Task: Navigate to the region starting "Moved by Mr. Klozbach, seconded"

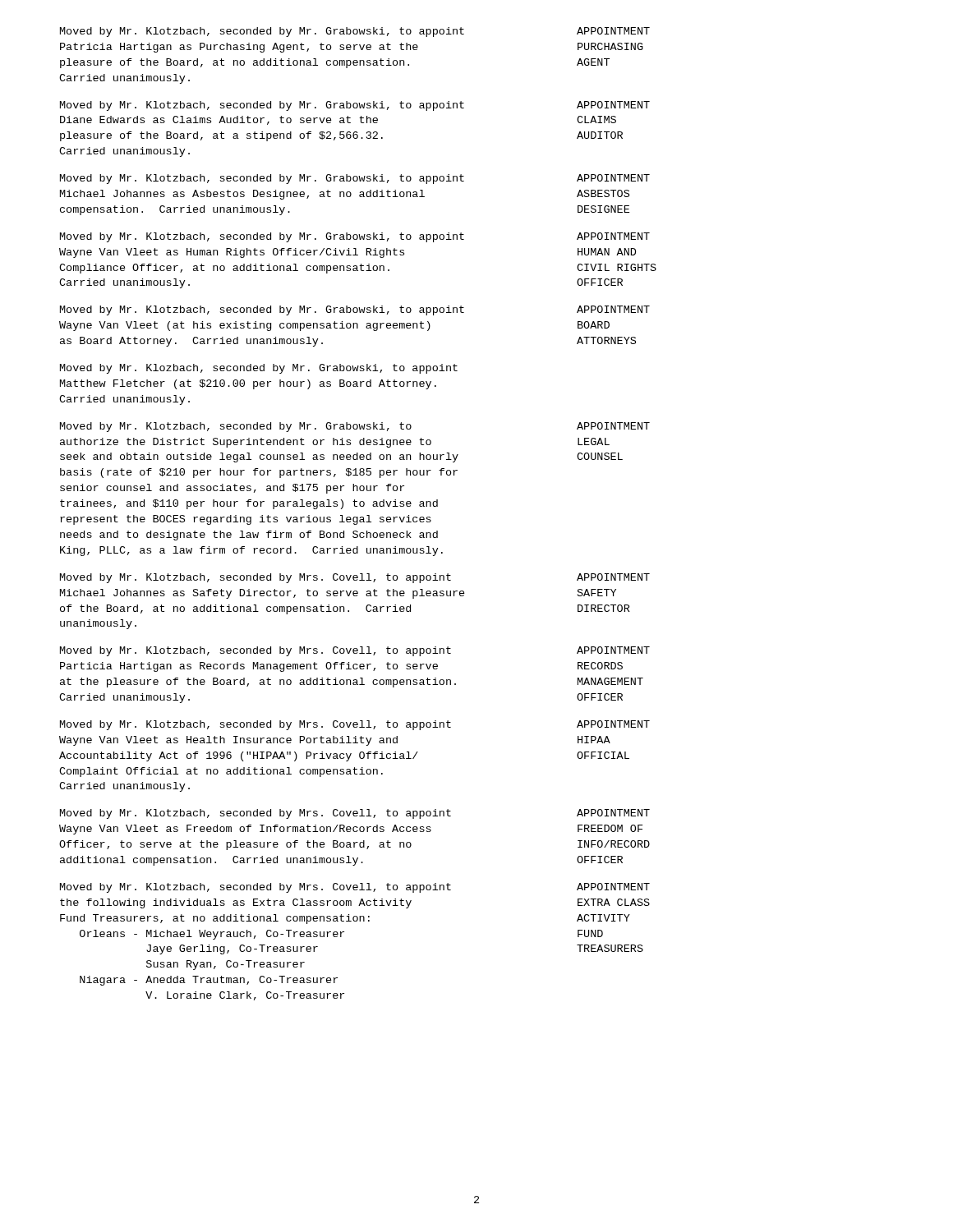Action: pyautogui.click(x=306, y=385)
